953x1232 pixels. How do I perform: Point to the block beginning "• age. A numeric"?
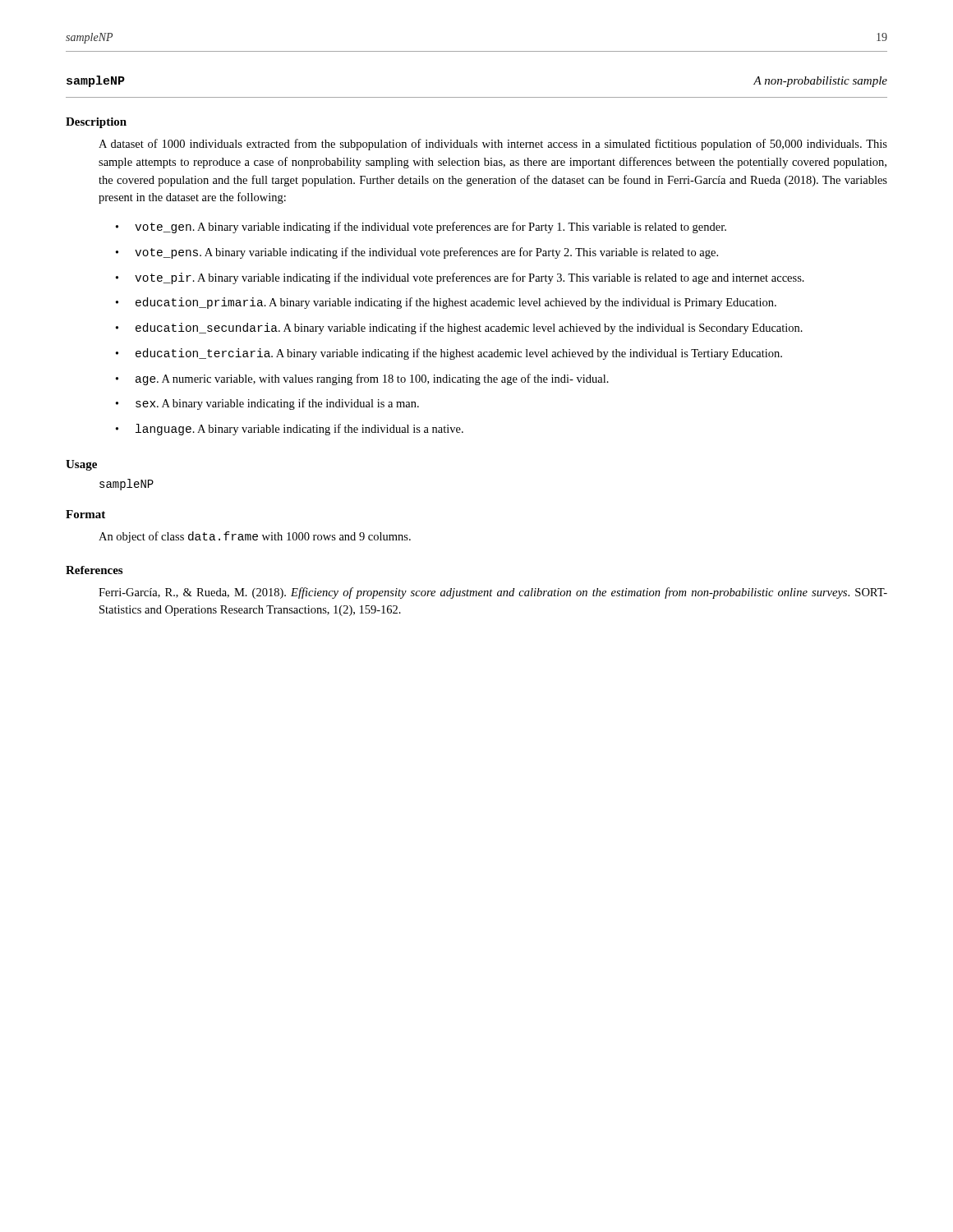tap(493, 379)
